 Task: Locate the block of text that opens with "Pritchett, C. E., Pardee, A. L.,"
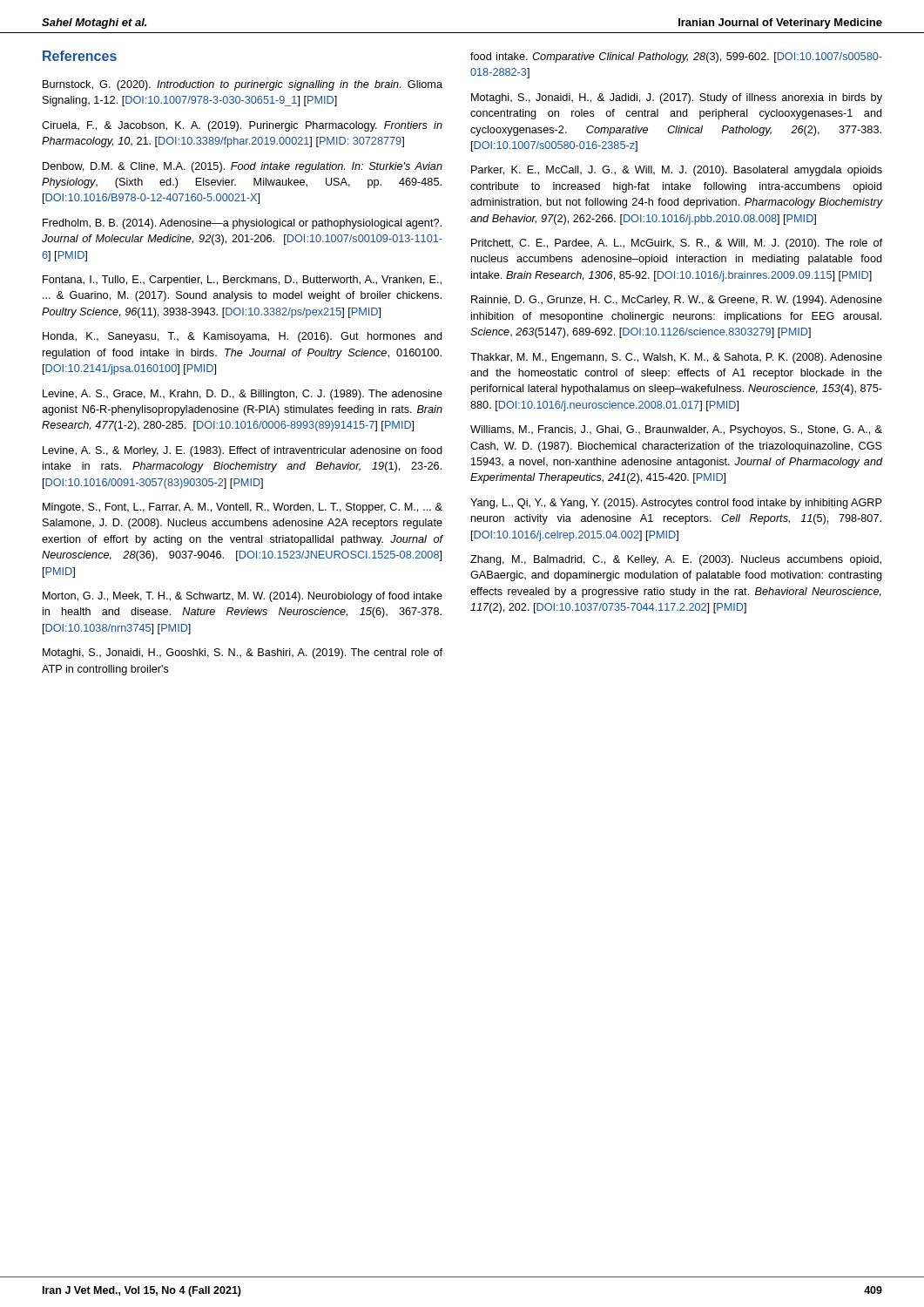click(x=676, y=259)
